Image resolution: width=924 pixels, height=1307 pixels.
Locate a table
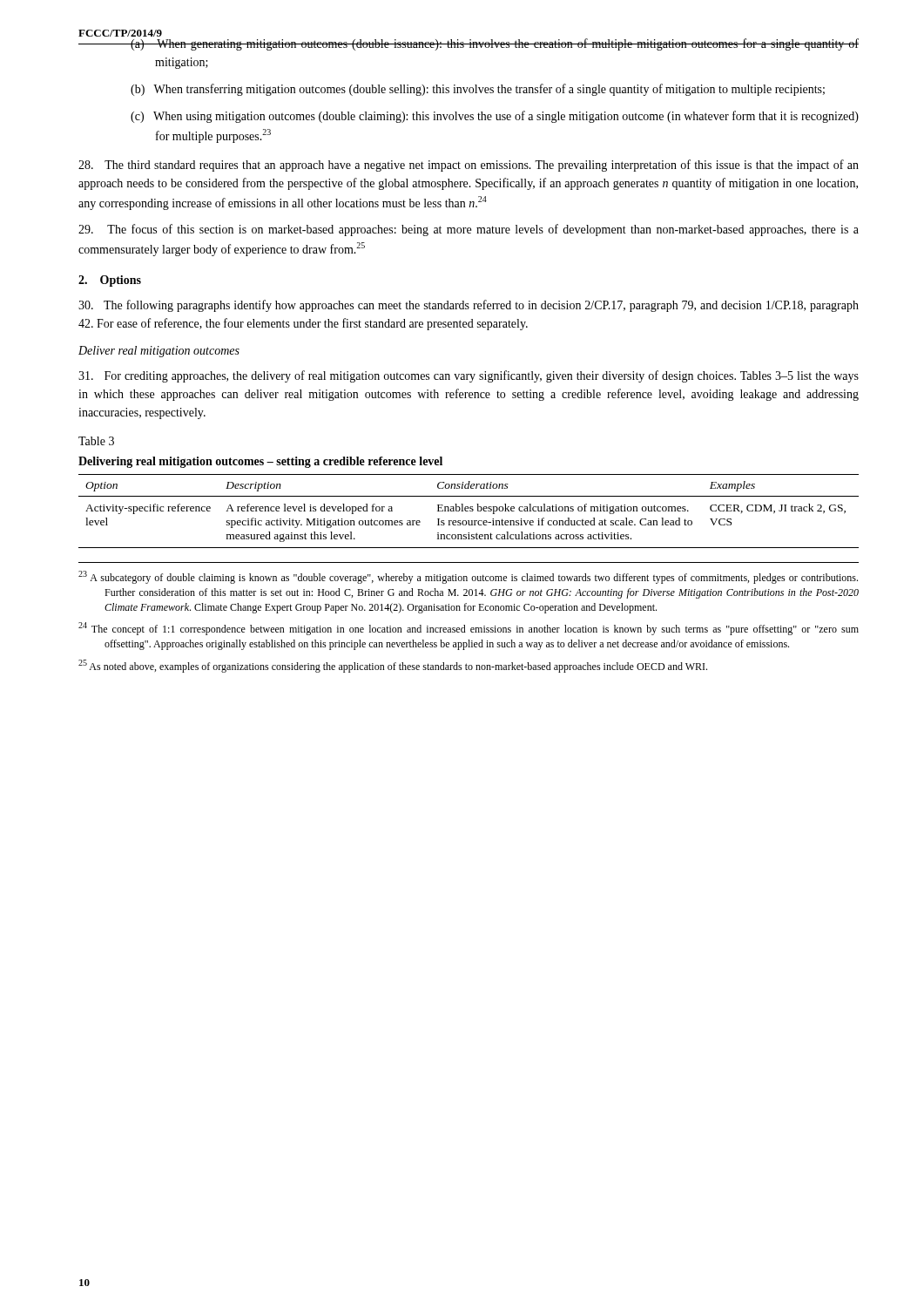[469, 511]
